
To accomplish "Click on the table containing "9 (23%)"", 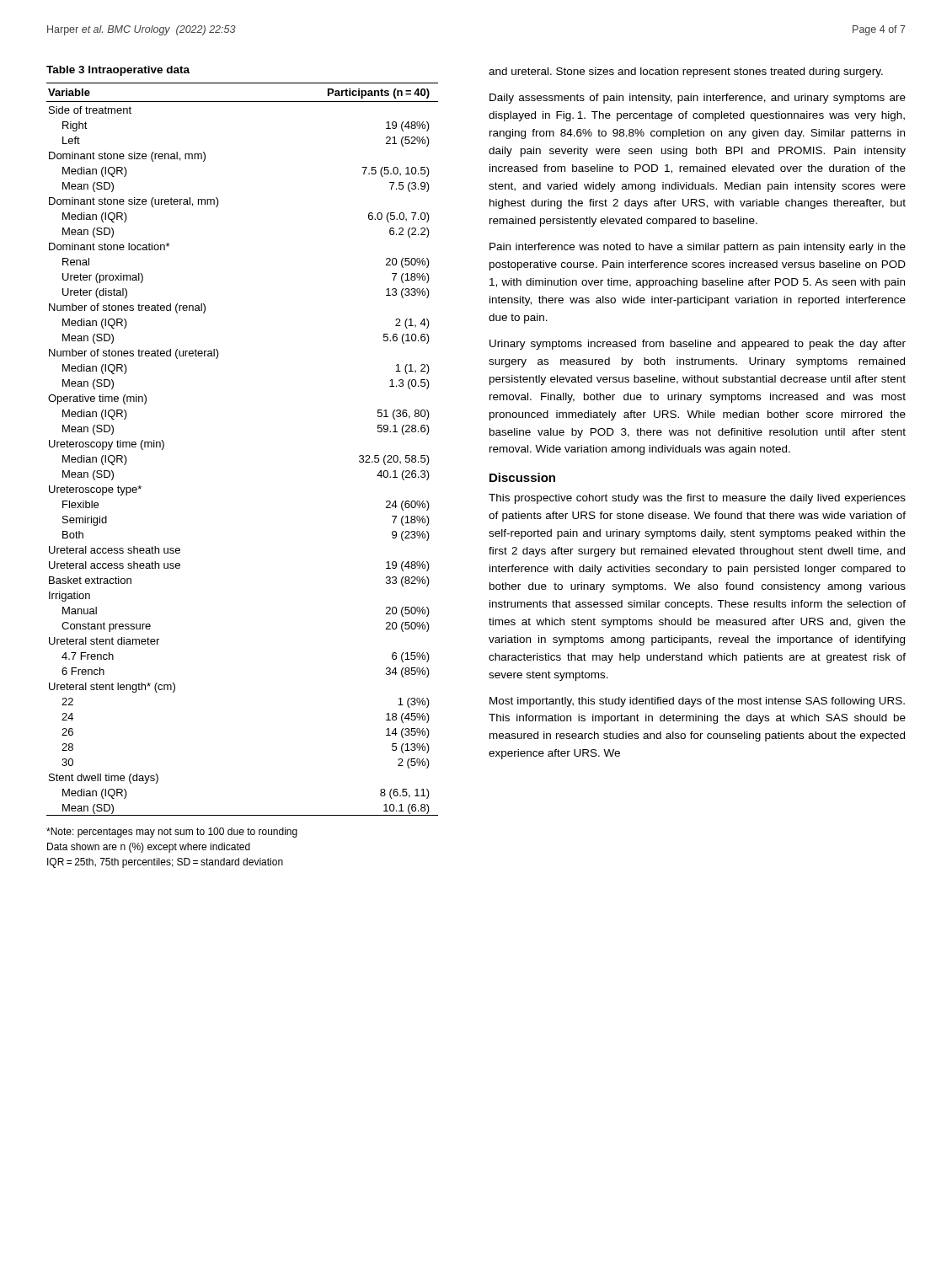I will [242, 451].
